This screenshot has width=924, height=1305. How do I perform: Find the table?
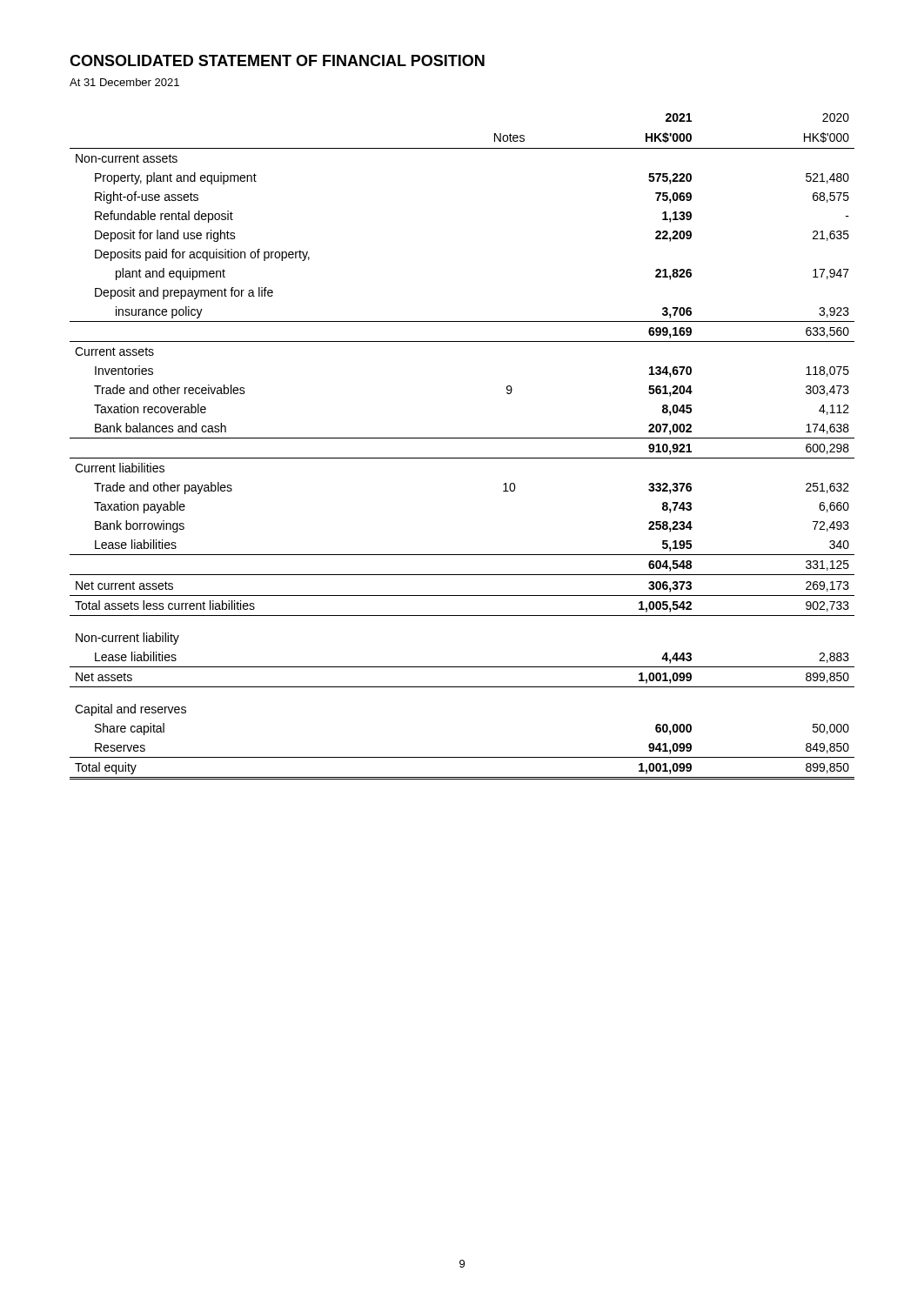462,444
